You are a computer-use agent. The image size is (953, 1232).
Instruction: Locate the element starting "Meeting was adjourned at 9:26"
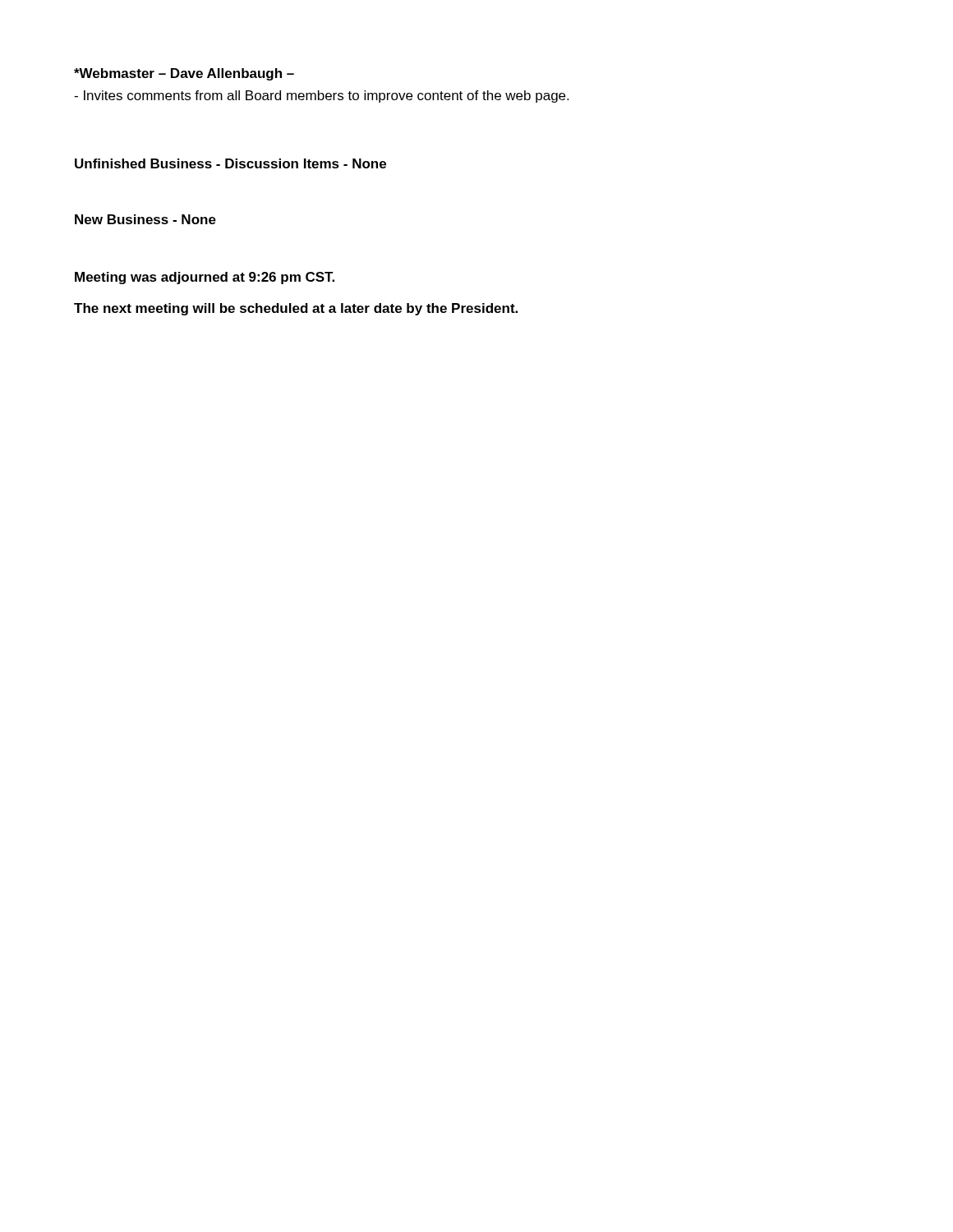205,277
